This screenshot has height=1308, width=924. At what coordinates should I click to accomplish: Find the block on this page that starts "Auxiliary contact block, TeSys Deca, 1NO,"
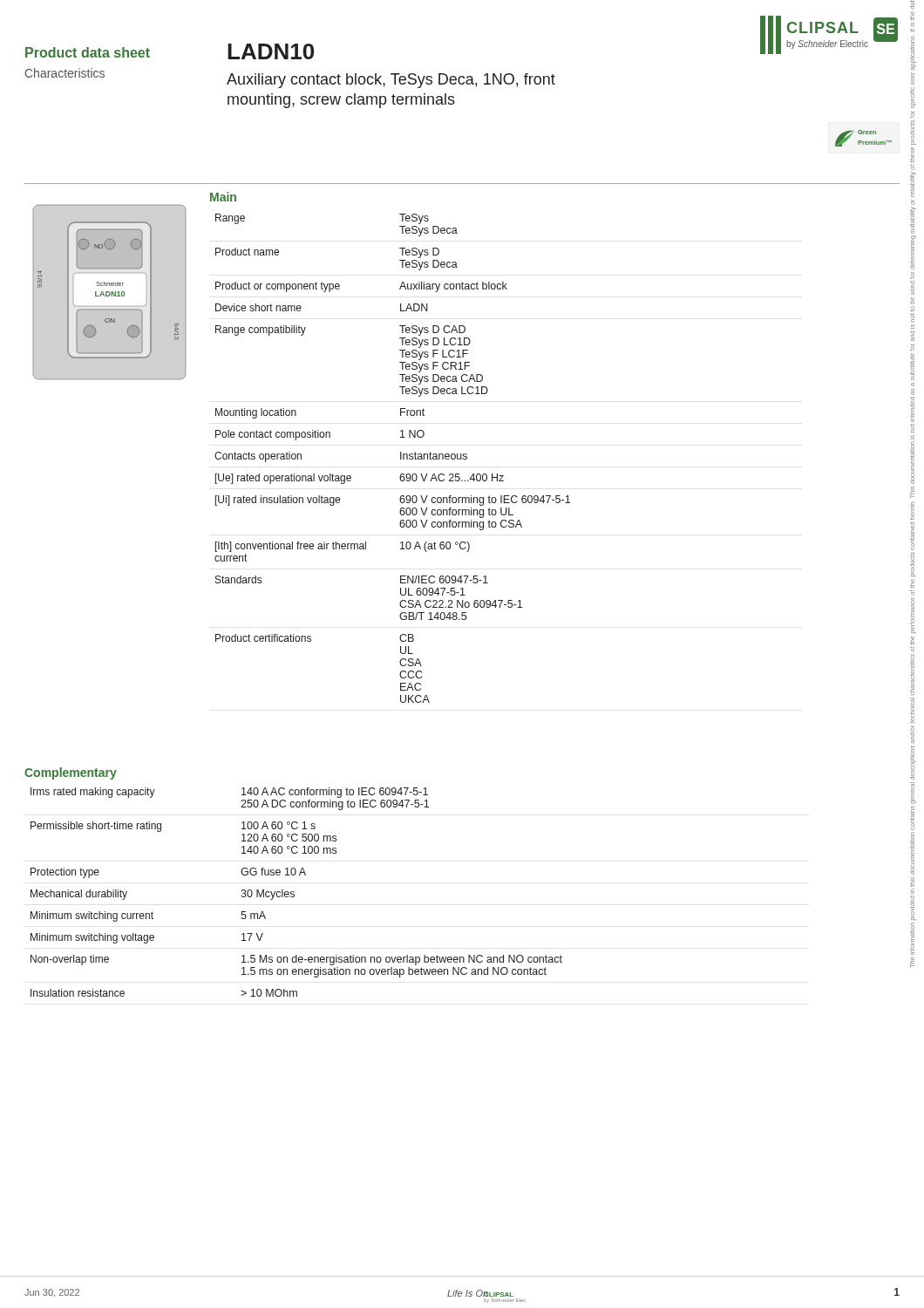391,90
